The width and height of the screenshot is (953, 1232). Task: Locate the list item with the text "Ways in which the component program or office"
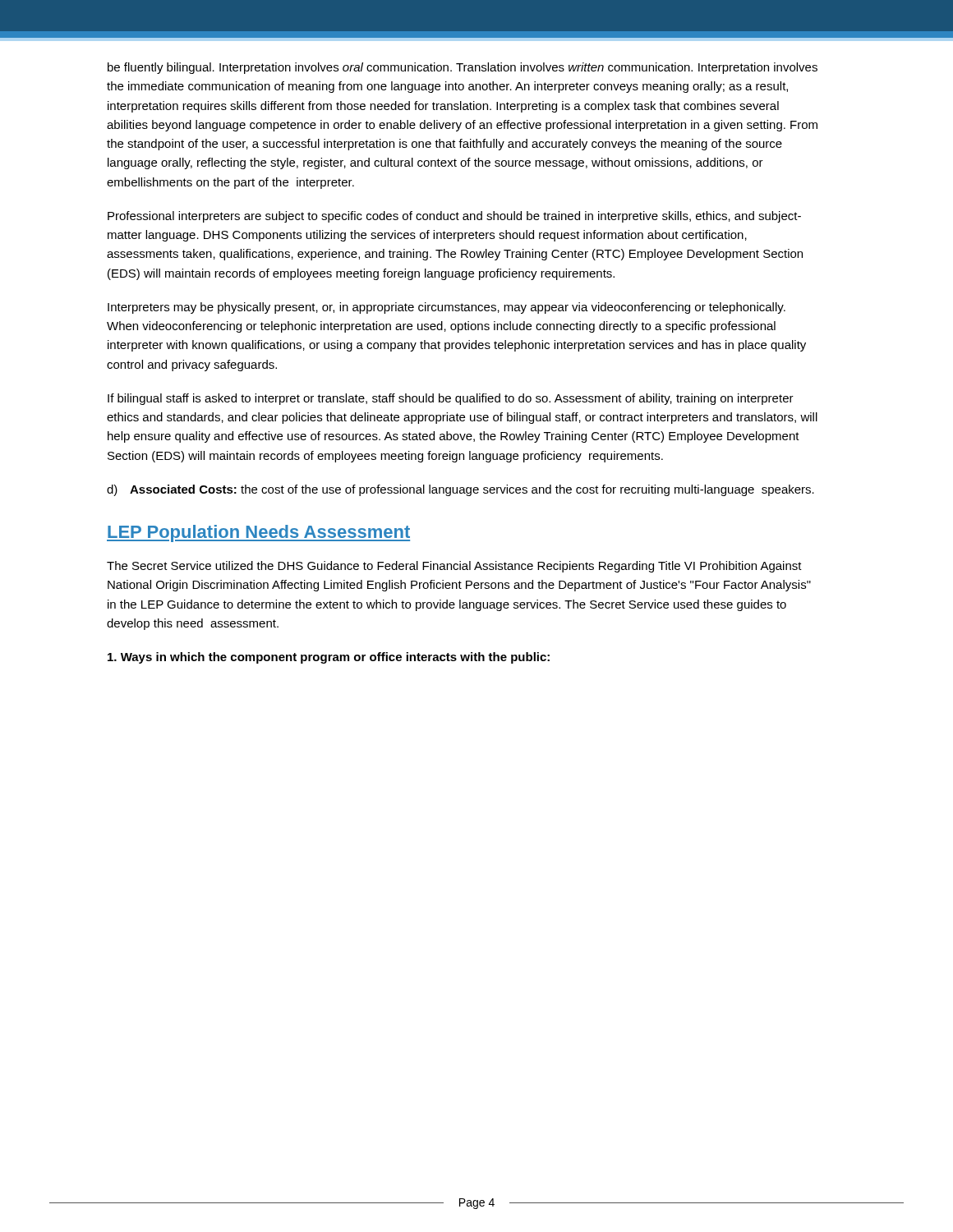point(329,657)
